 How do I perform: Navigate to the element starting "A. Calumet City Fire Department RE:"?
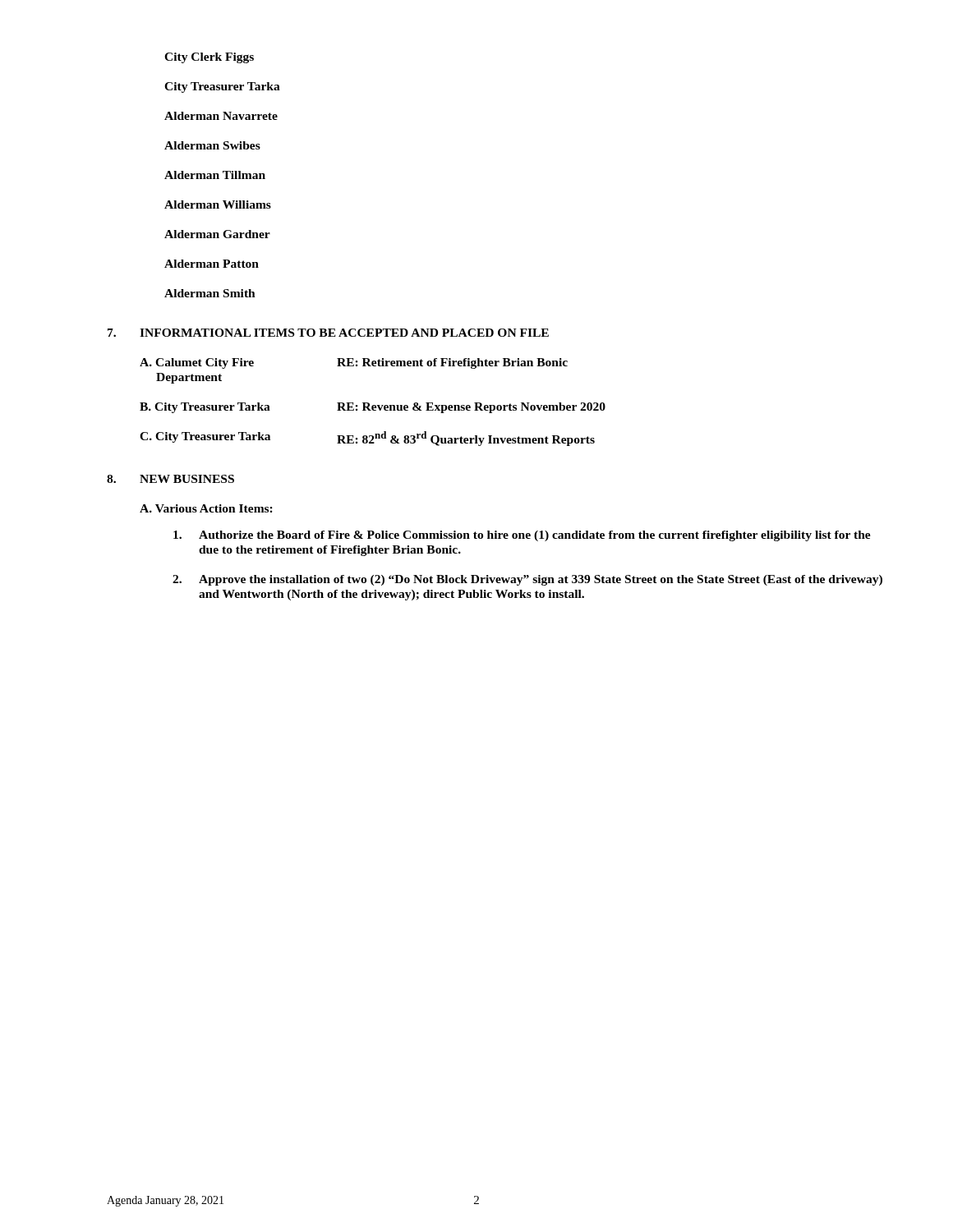tap(513, 370)
